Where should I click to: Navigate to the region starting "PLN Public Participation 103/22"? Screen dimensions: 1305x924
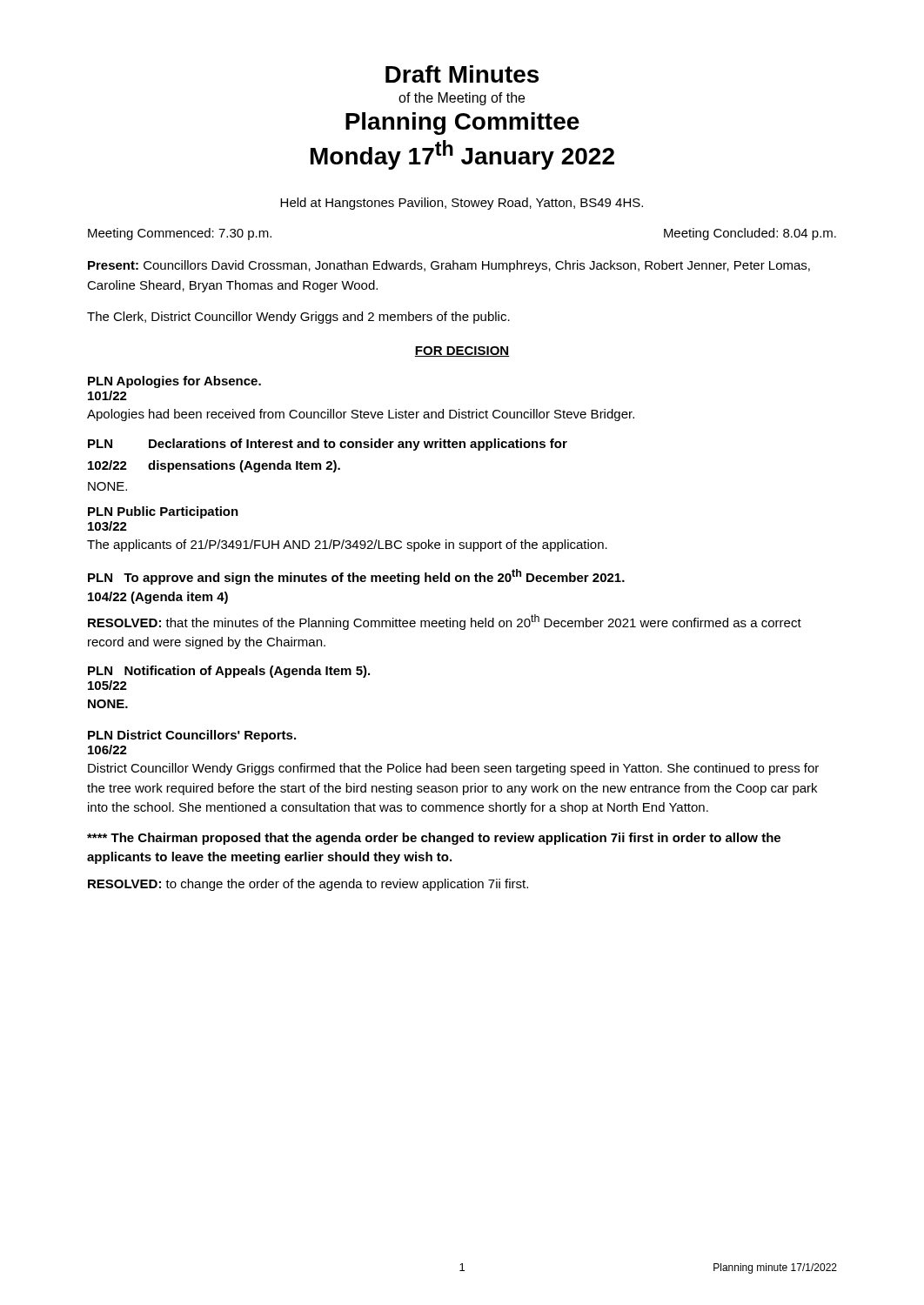[x=163, y=512]
